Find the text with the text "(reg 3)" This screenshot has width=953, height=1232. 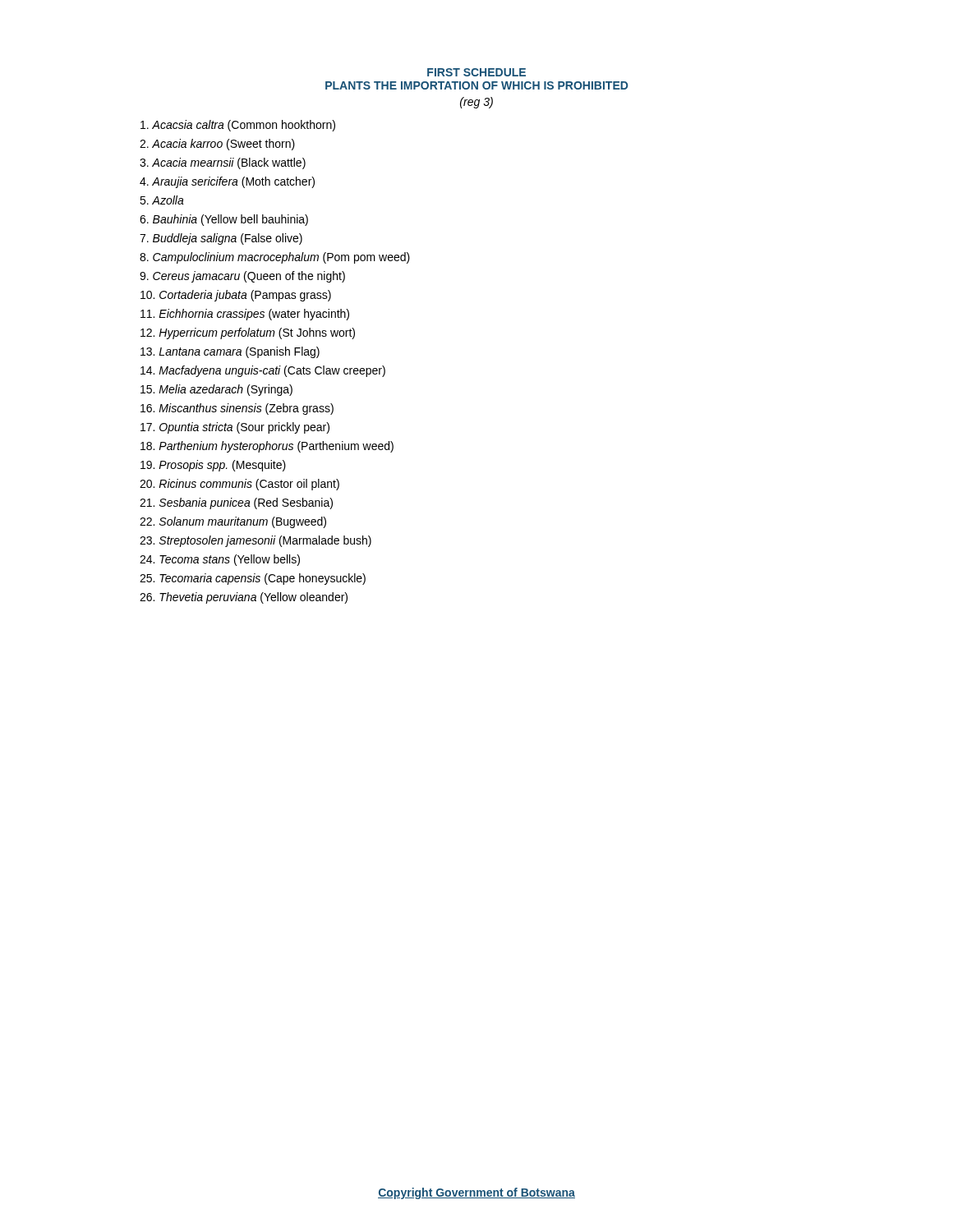(x=476, y=102)
